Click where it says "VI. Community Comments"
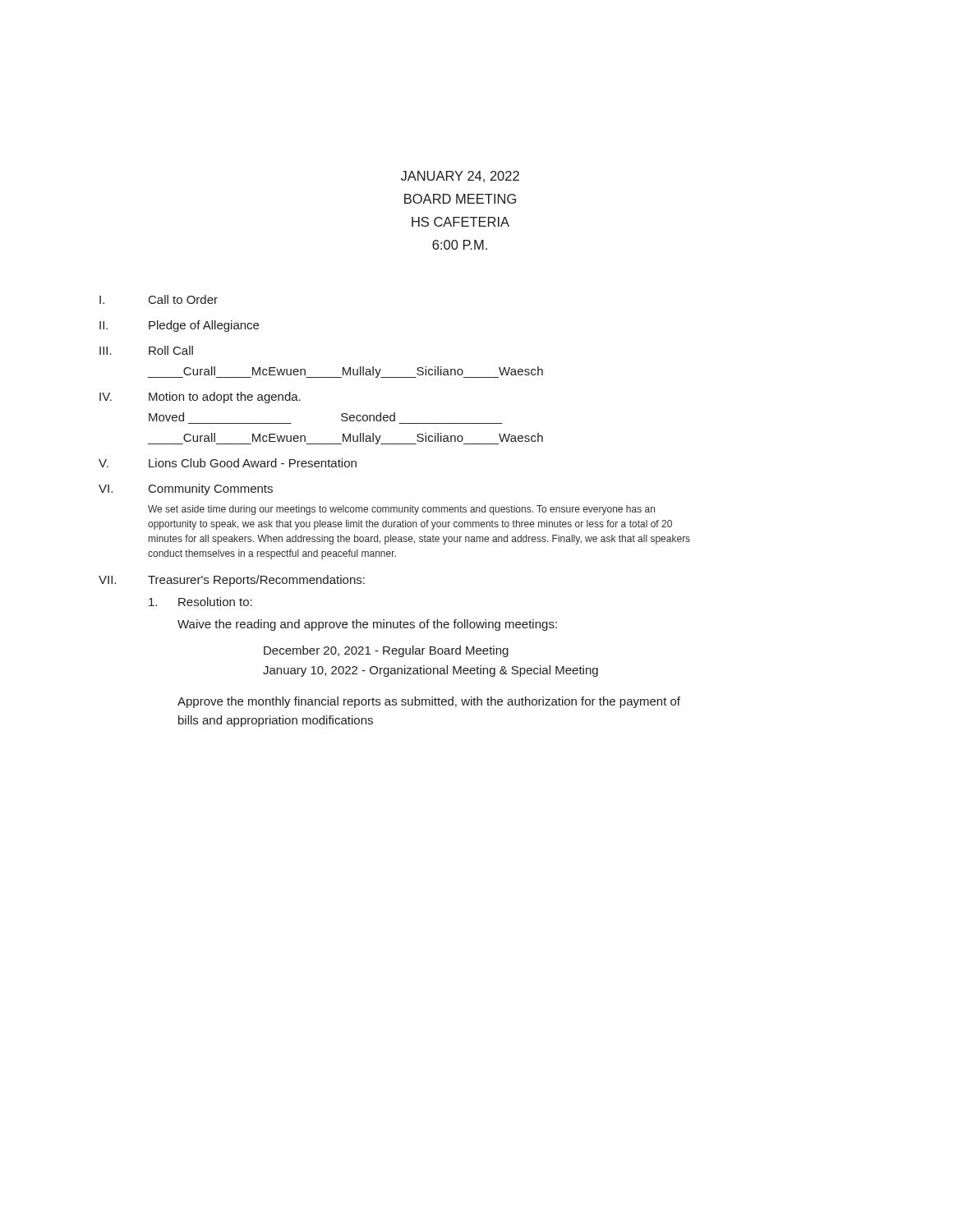The height and width of the screenshot is (1232, 953). (x=186, y=490)
